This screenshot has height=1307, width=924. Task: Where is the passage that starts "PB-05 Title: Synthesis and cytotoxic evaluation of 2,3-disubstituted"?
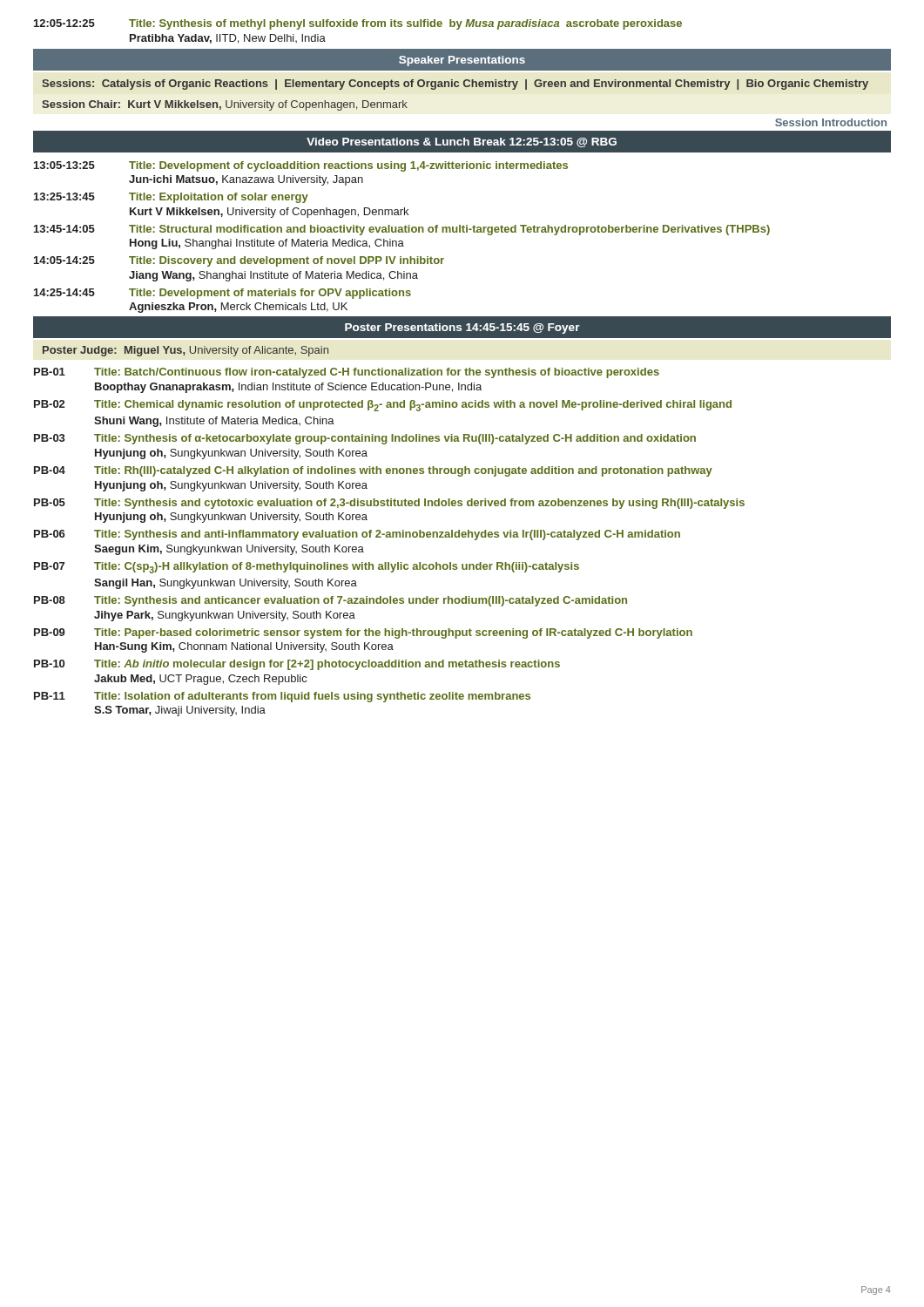(x=462, y=509)
